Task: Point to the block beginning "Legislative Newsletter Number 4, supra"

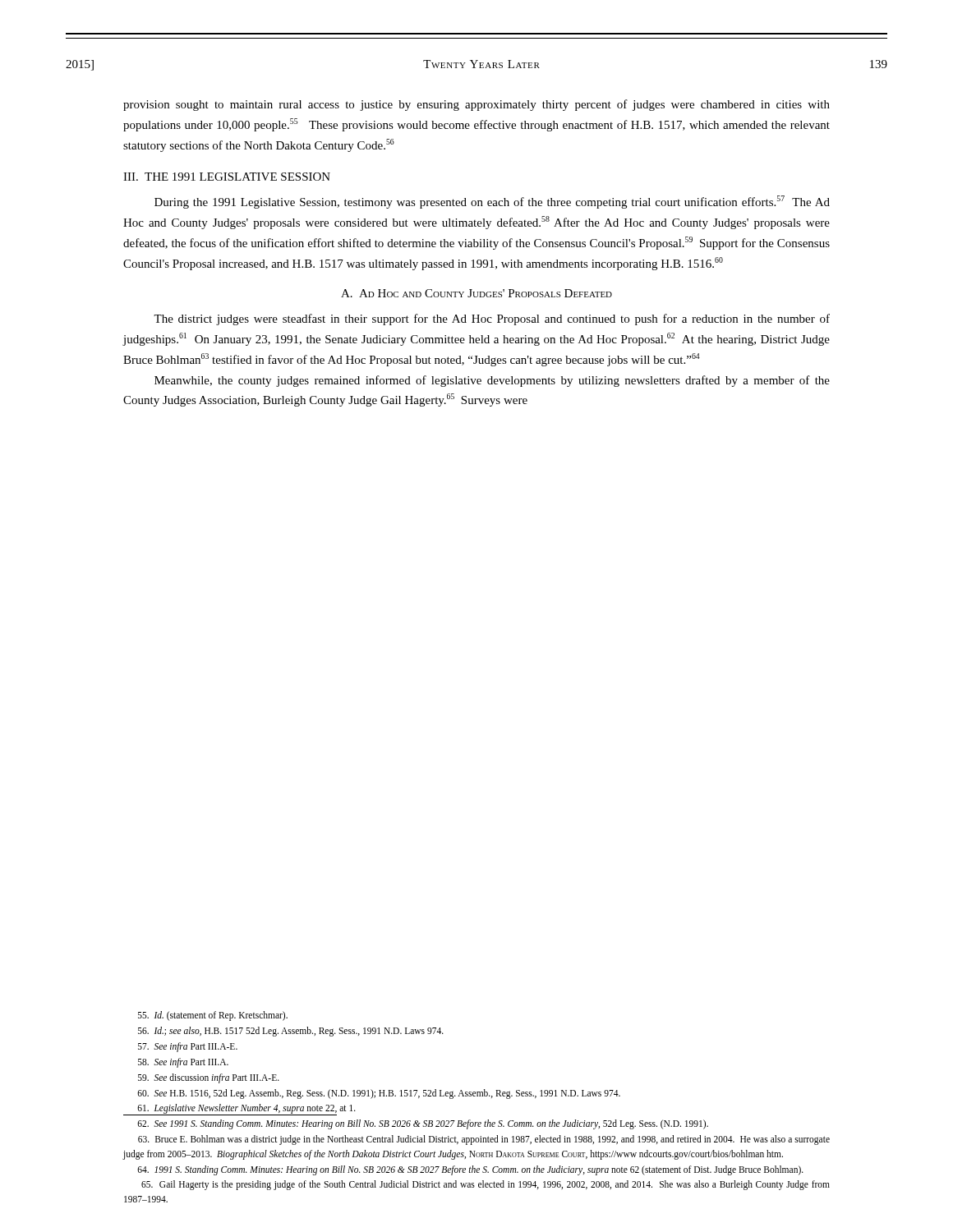Action: 239,1108
